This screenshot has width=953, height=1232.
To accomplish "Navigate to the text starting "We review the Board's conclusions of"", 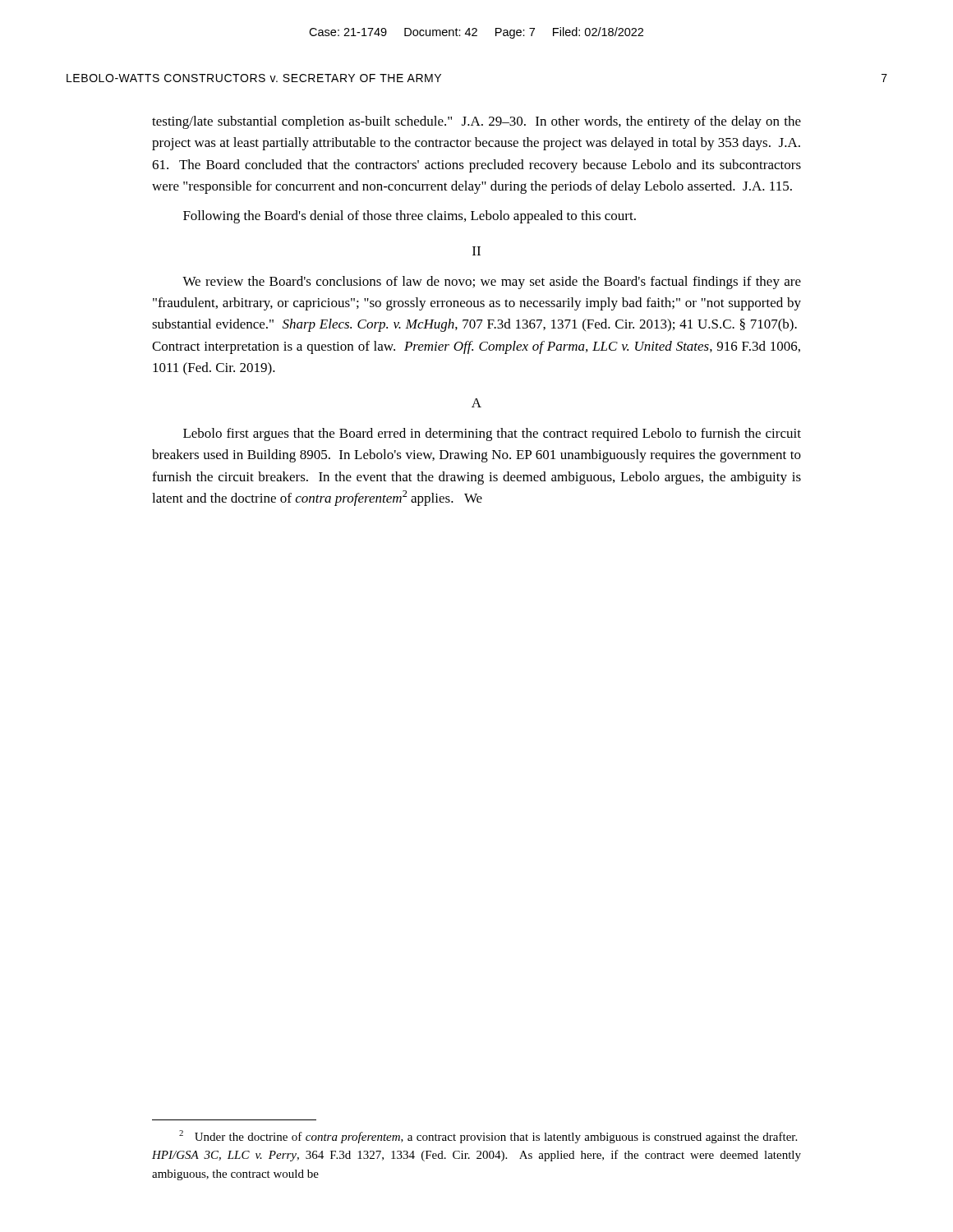I will click(x=476, y=324).
